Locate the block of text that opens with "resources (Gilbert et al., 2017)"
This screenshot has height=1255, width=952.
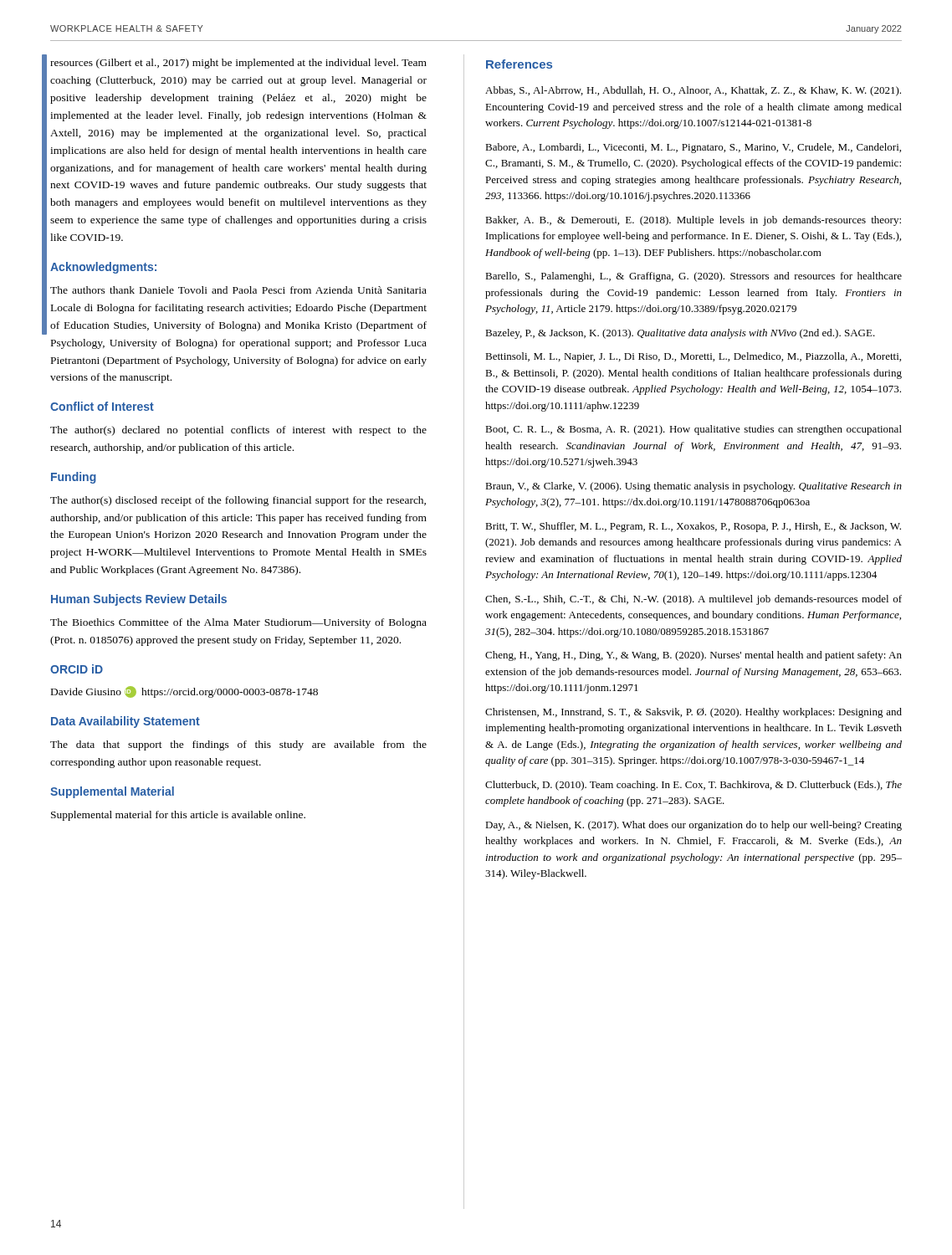pyautogui.click(x=238, y=151)
